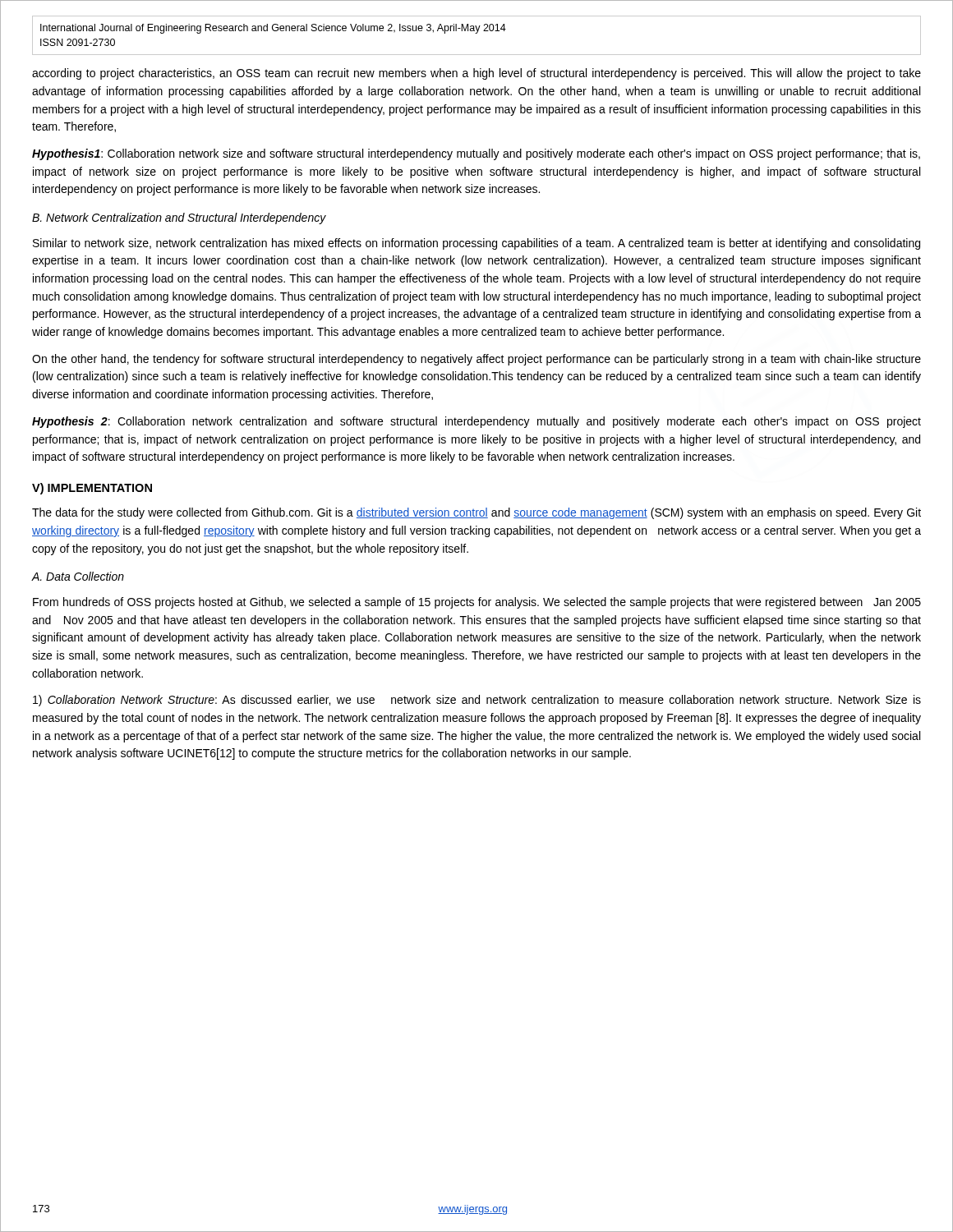The width and height of the screenshot is (953, 1232).
Task: Locate the text block that says "On the other"
Action: [476, 377]
